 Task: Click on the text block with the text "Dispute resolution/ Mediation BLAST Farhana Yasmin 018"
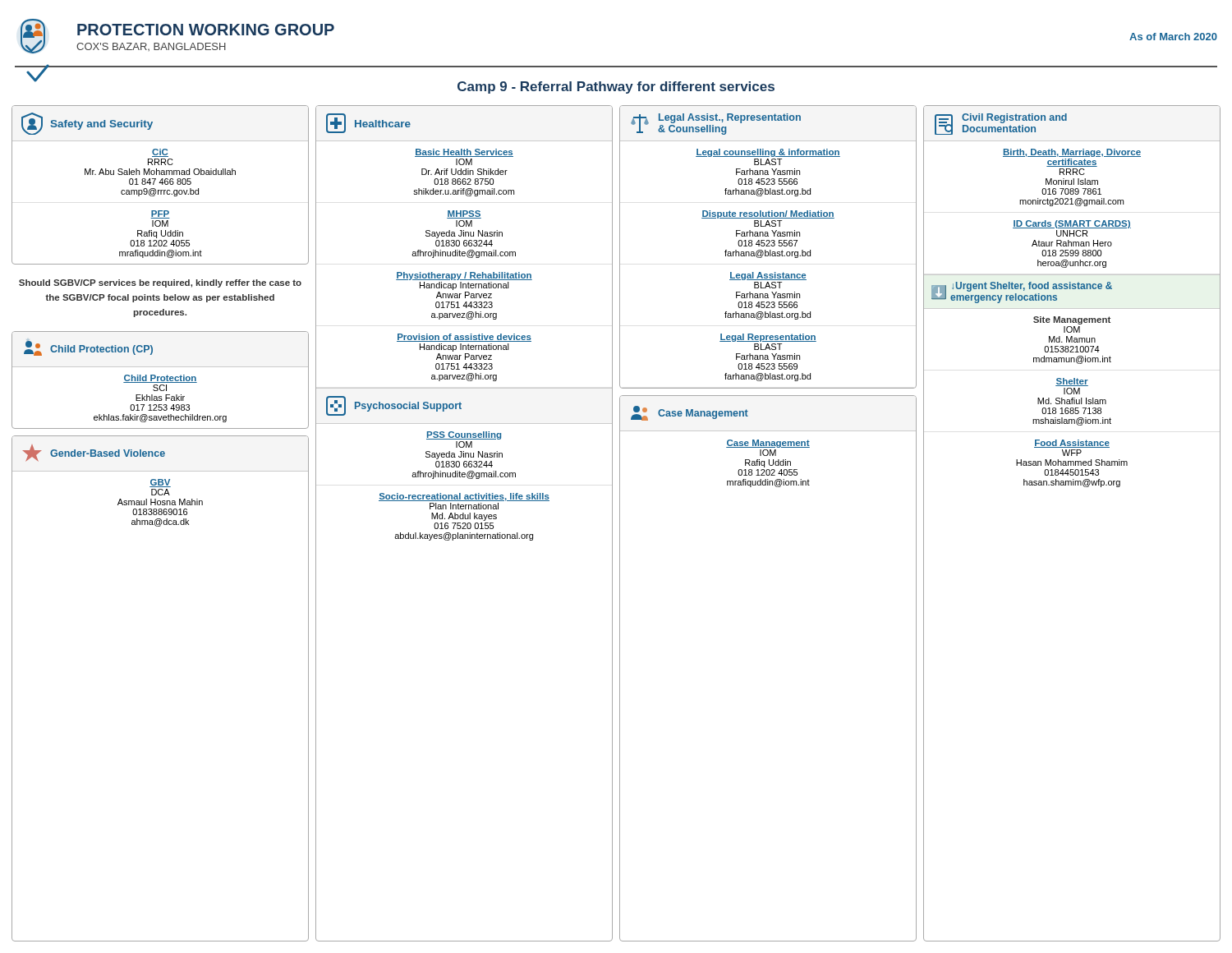point(768,233)
